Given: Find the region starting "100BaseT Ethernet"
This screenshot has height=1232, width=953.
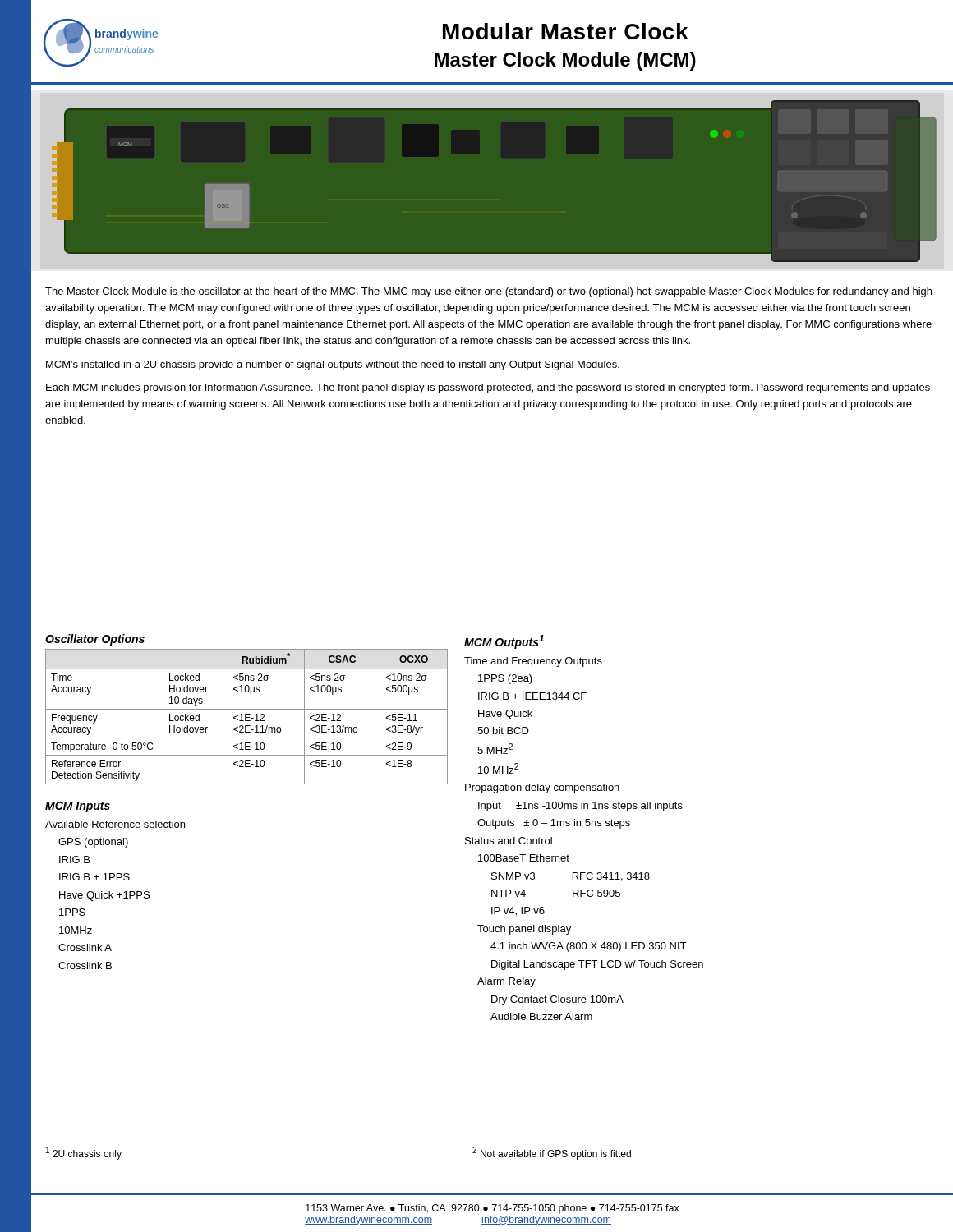Looking at the screenshot, I should coord(523,858).
